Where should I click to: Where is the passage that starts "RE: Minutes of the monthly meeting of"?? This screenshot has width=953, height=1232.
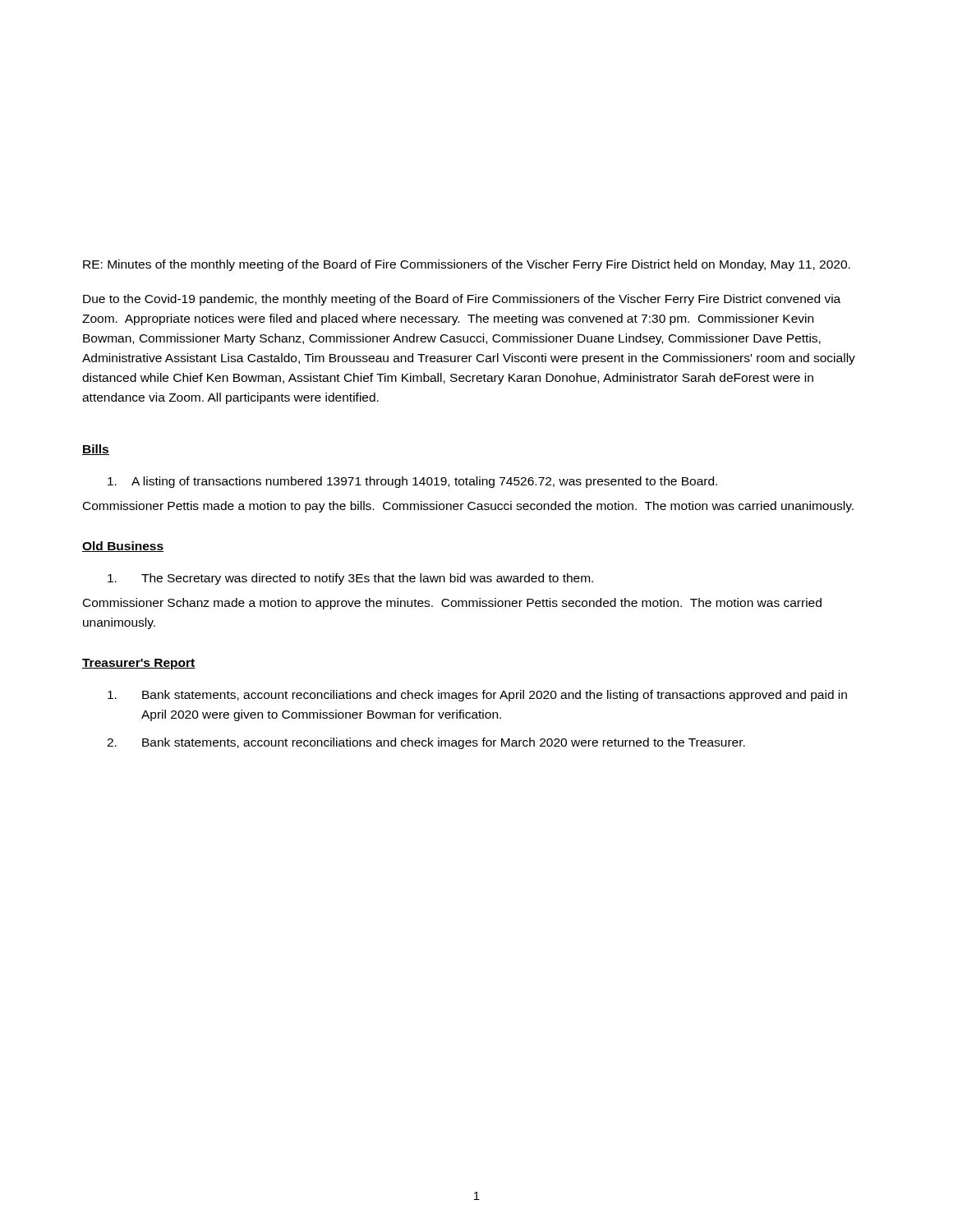[467, 264]
